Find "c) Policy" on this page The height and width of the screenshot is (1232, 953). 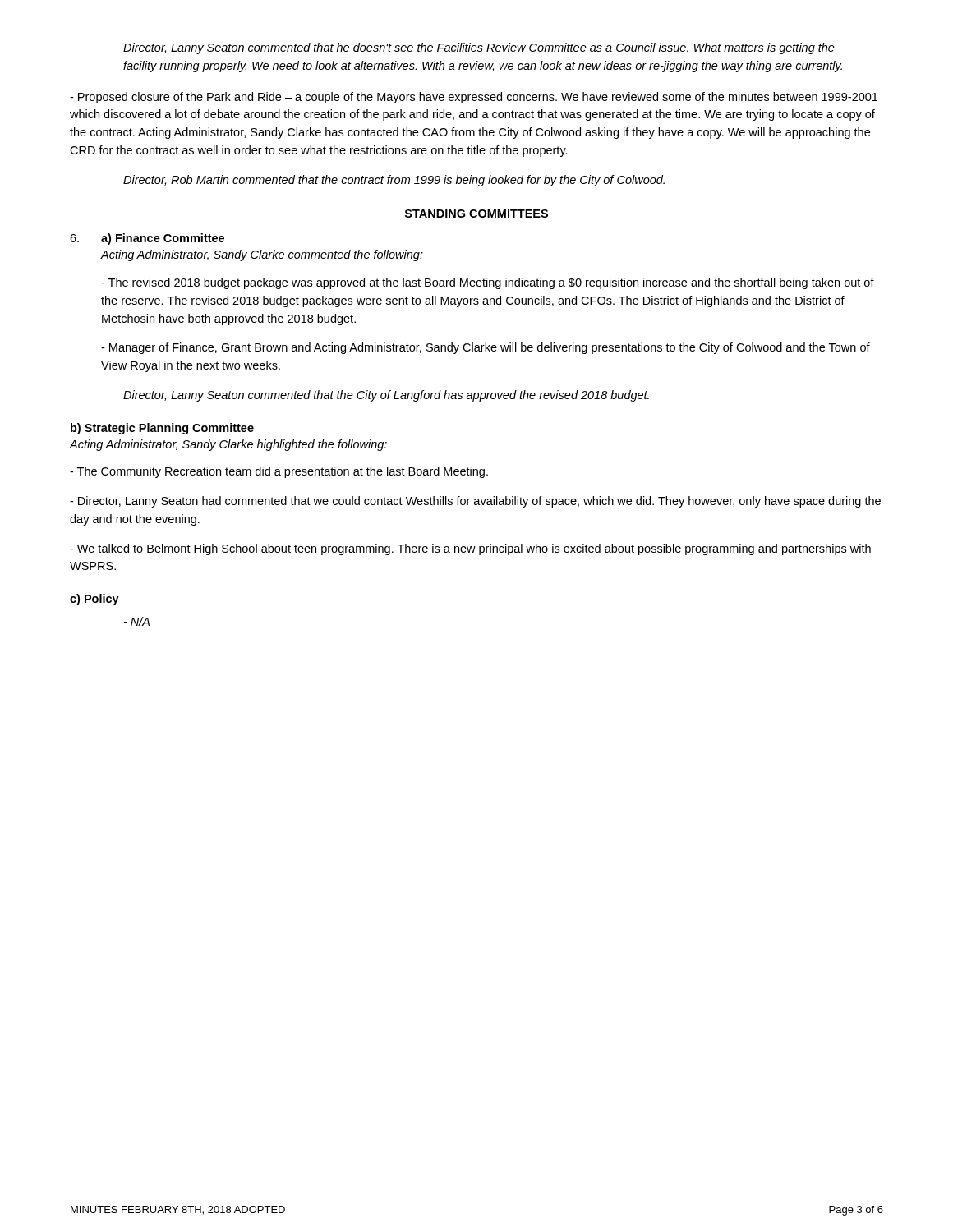[x=94, y=599]
